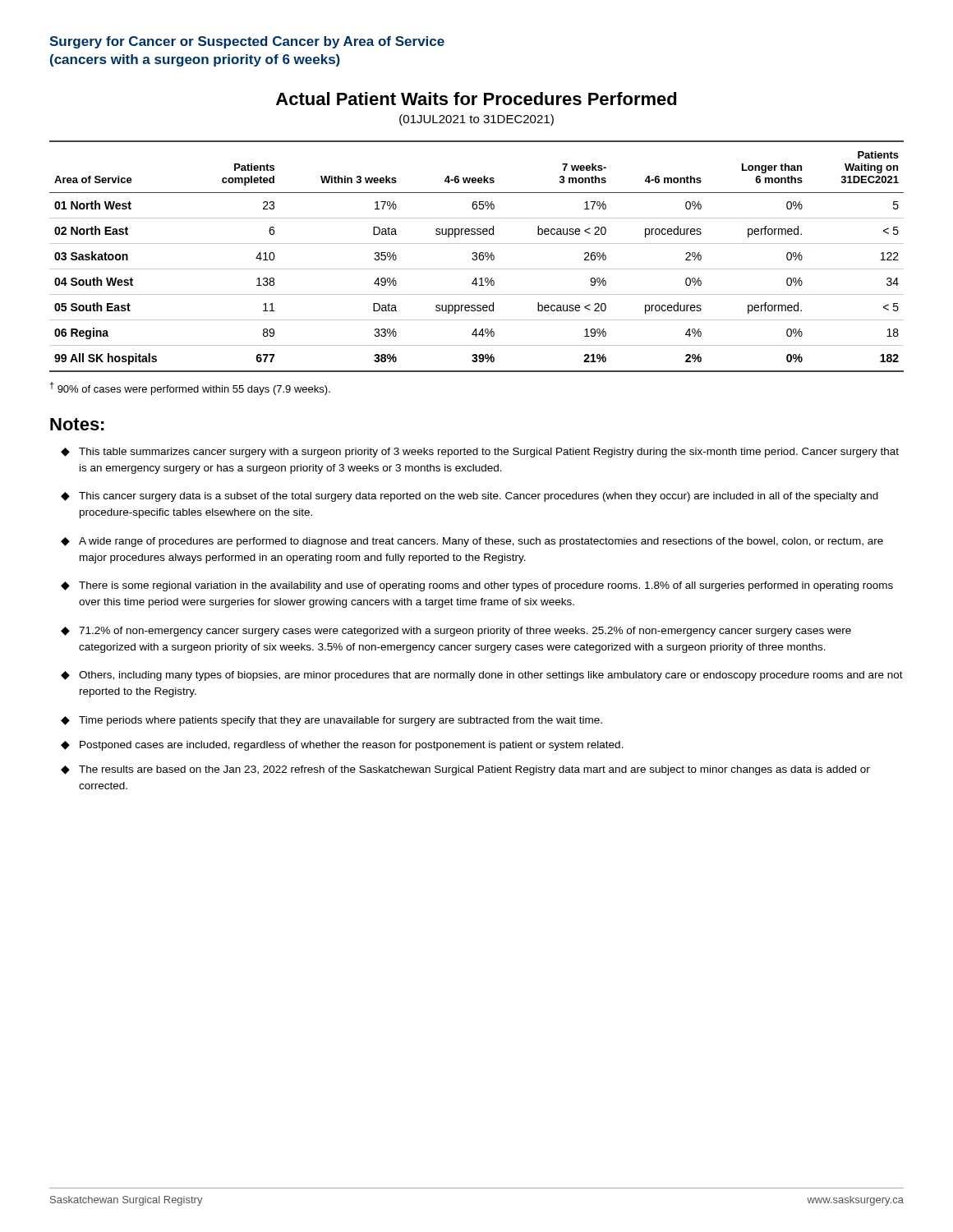Click the passage that begins "◆ Postponed cases are included, regardless of"
Screen dimensions: 1232x953
pos(342,745)
